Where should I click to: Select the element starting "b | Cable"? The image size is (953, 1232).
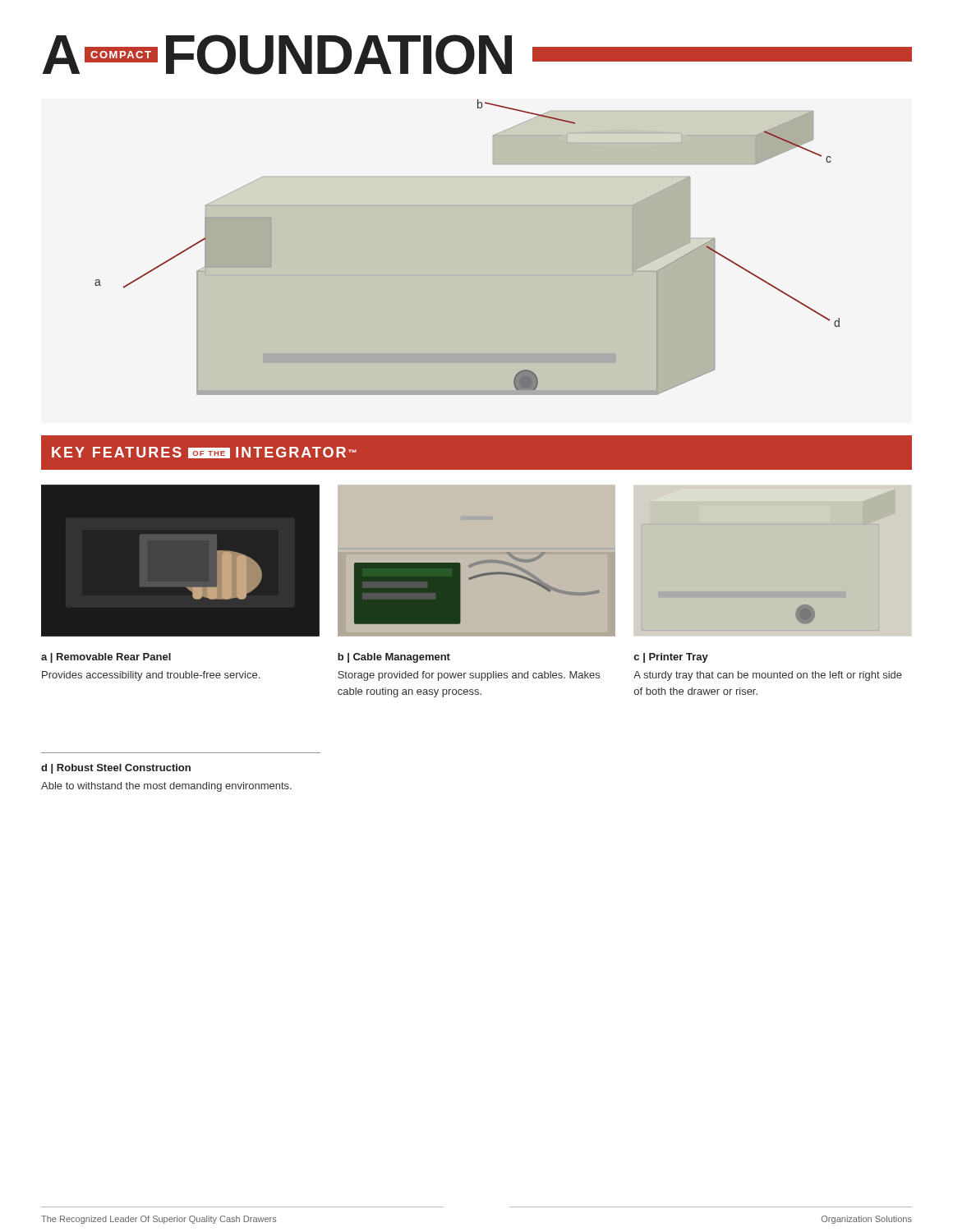(476, 675)
